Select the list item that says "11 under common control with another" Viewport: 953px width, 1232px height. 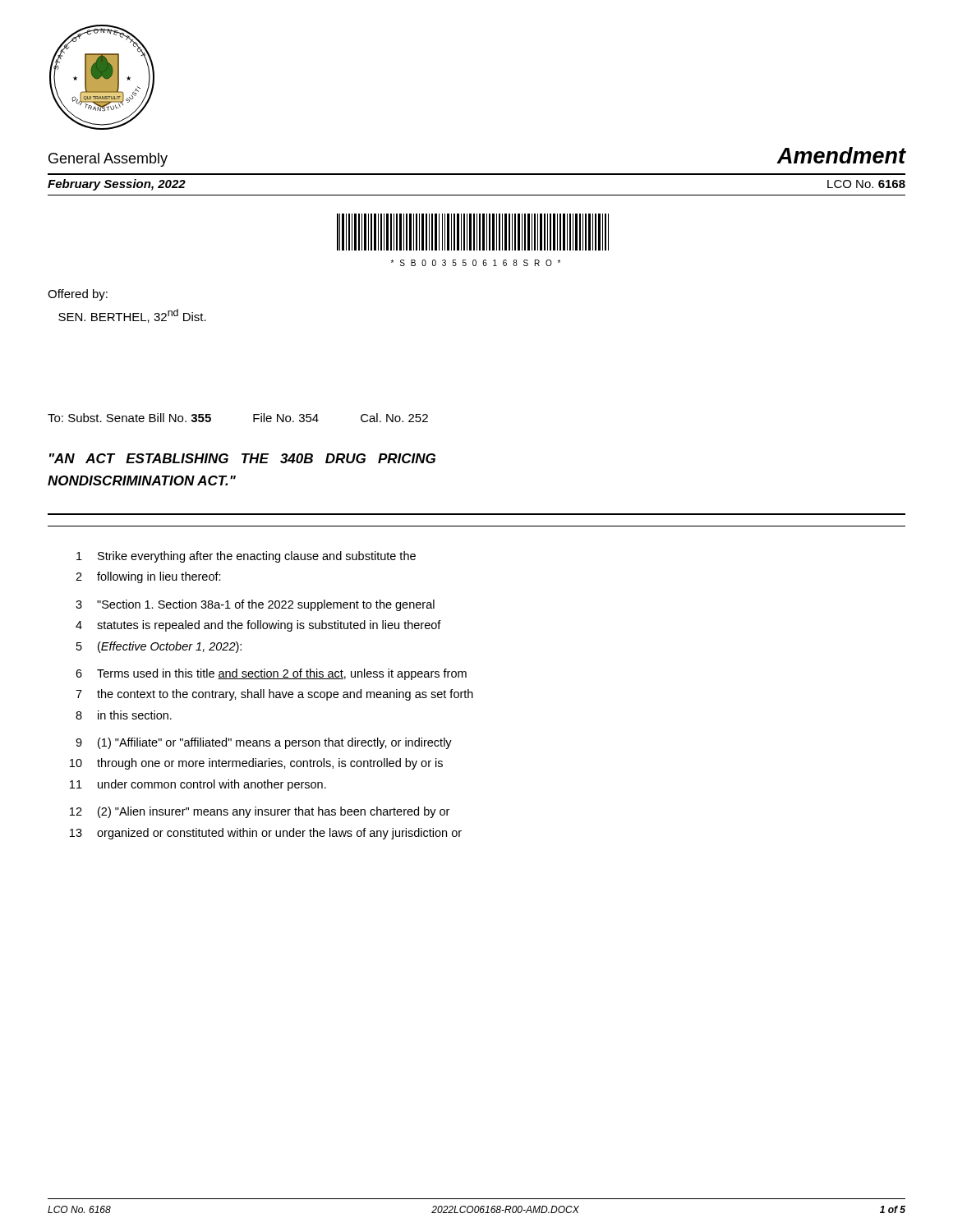click(x=198, y=785)
